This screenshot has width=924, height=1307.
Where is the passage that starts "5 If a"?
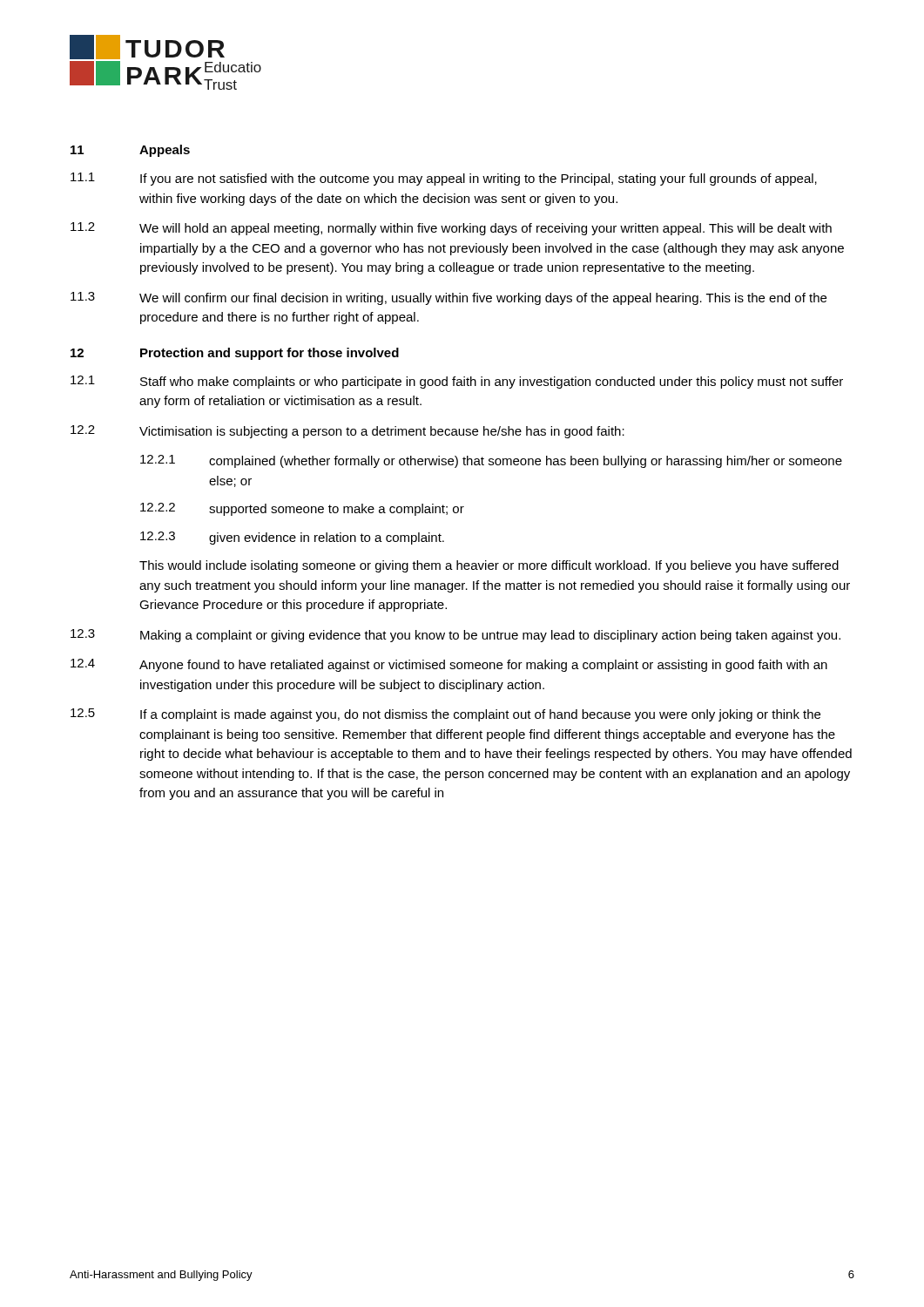point(462,754)
